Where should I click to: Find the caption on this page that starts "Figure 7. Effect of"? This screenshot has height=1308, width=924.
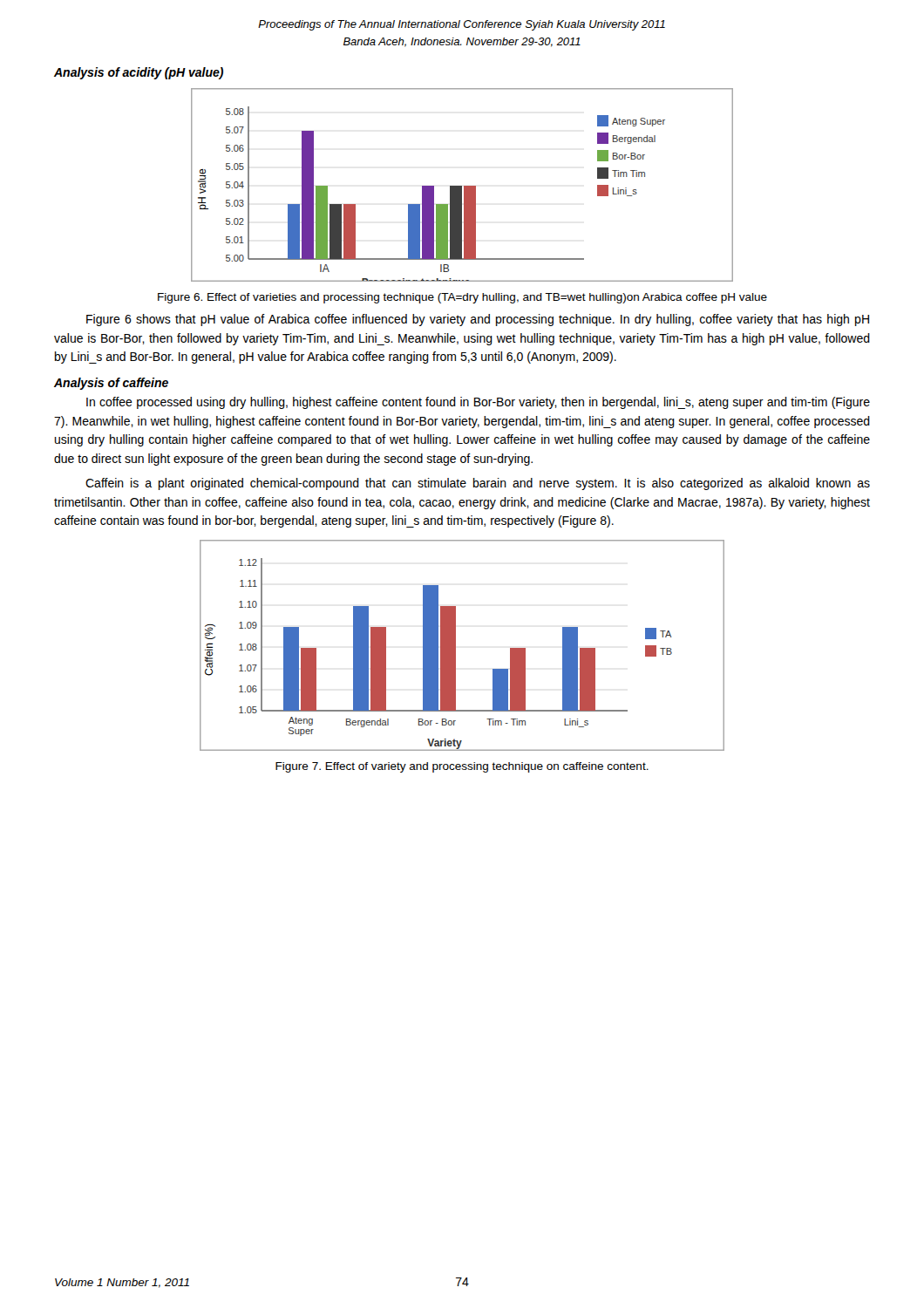point(462,766)
